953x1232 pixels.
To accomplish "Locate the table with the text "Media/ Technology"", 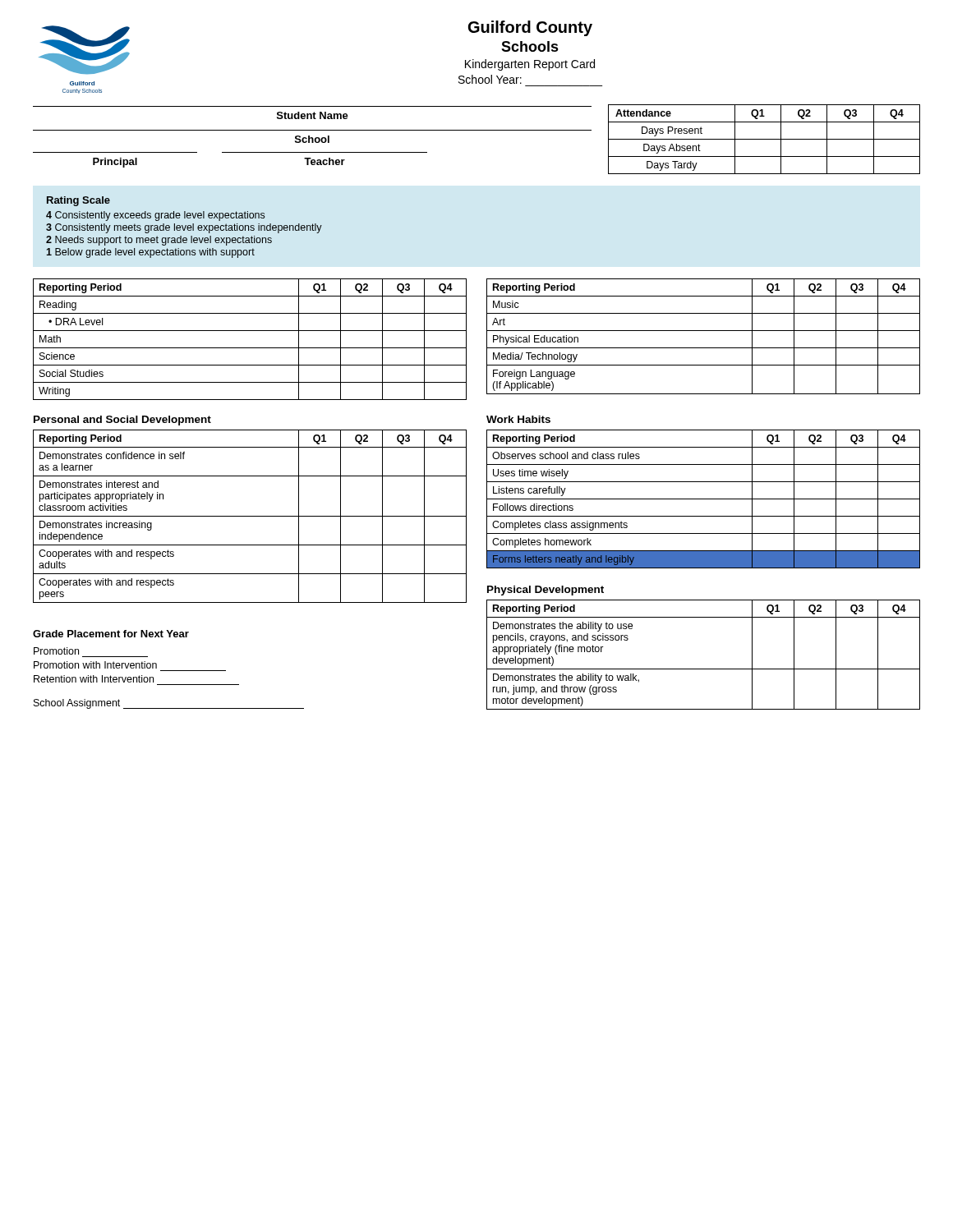I will click(703, 336).
